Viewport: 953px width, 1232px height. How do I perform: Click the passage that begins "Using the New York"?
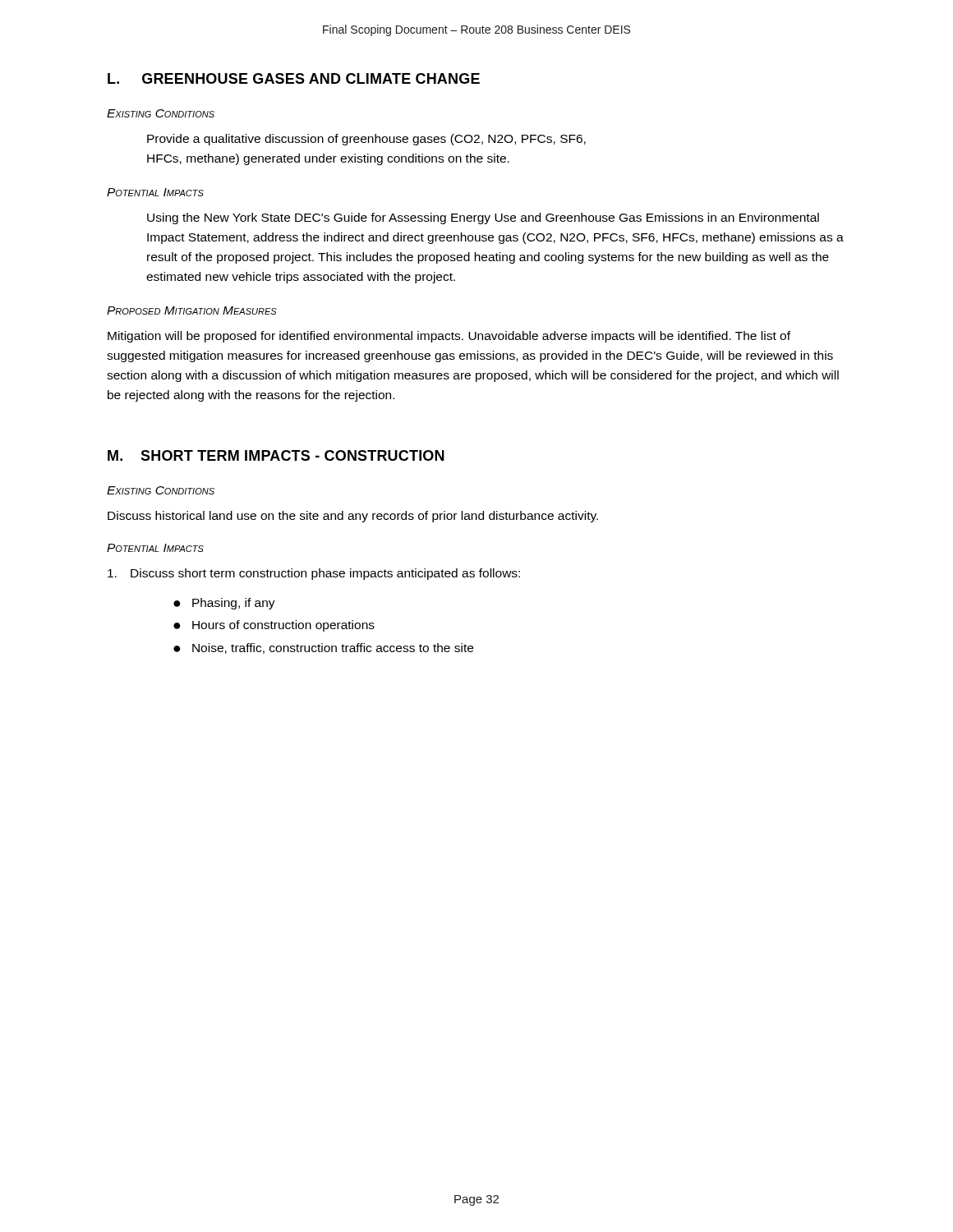pos(495,247)
